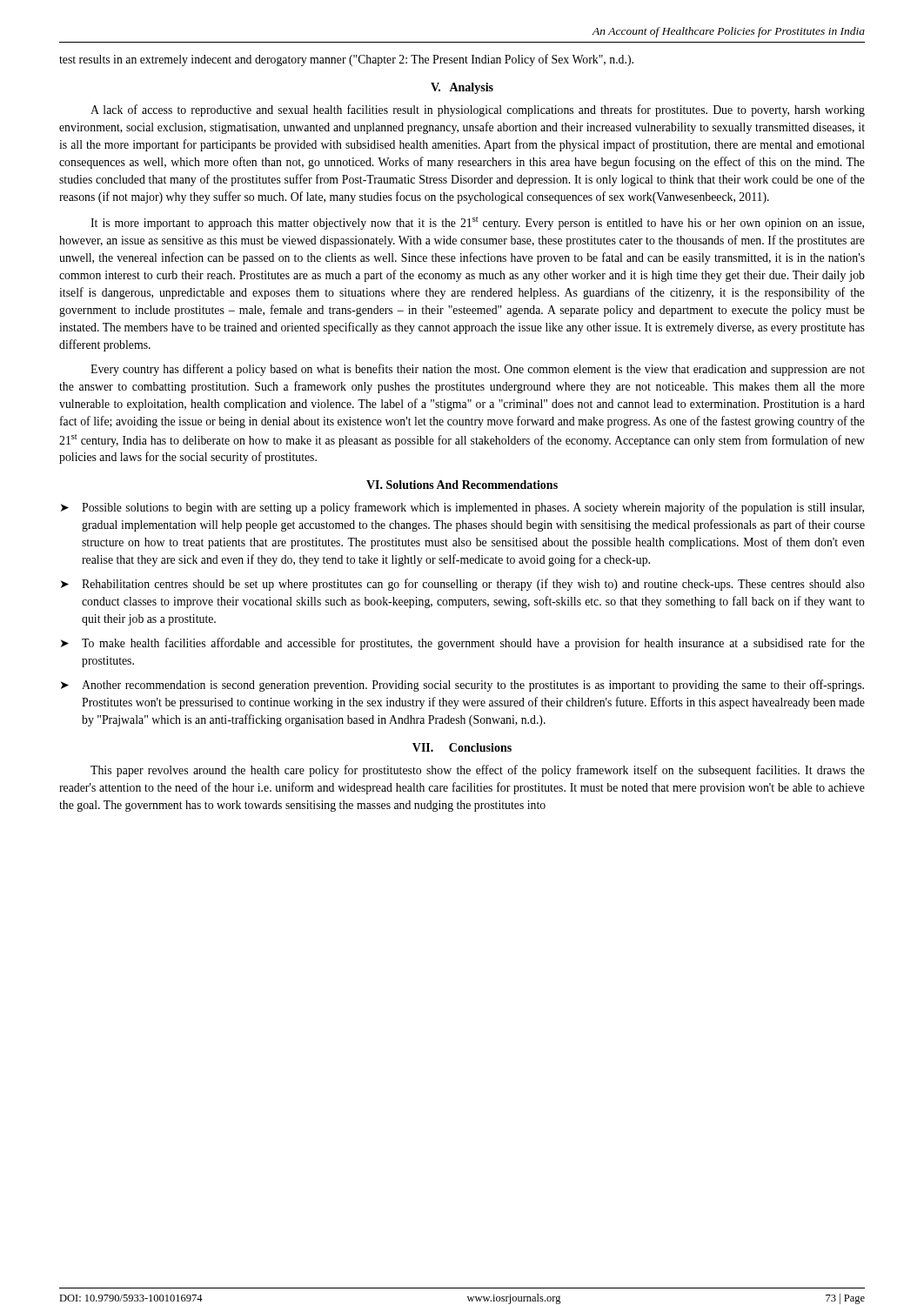Image resolution: width=924 pixels, height=1305 pixels.
Task: Find the text block that reads "Every country has different a policy based"
Action: click(x=462, y=413)
